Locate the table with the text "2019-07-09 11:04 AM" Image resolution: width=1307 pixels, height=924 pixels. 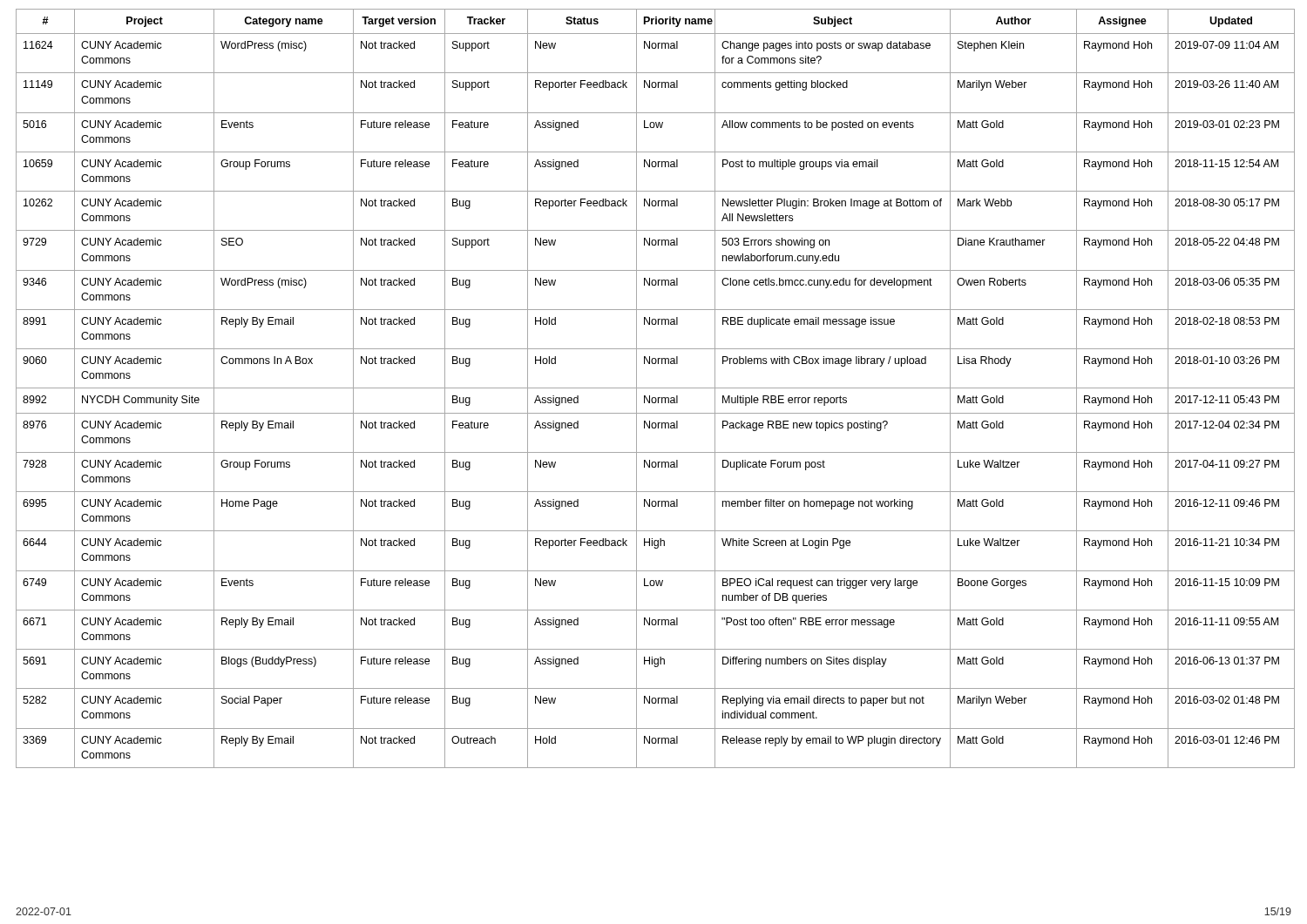click(654, 388)
